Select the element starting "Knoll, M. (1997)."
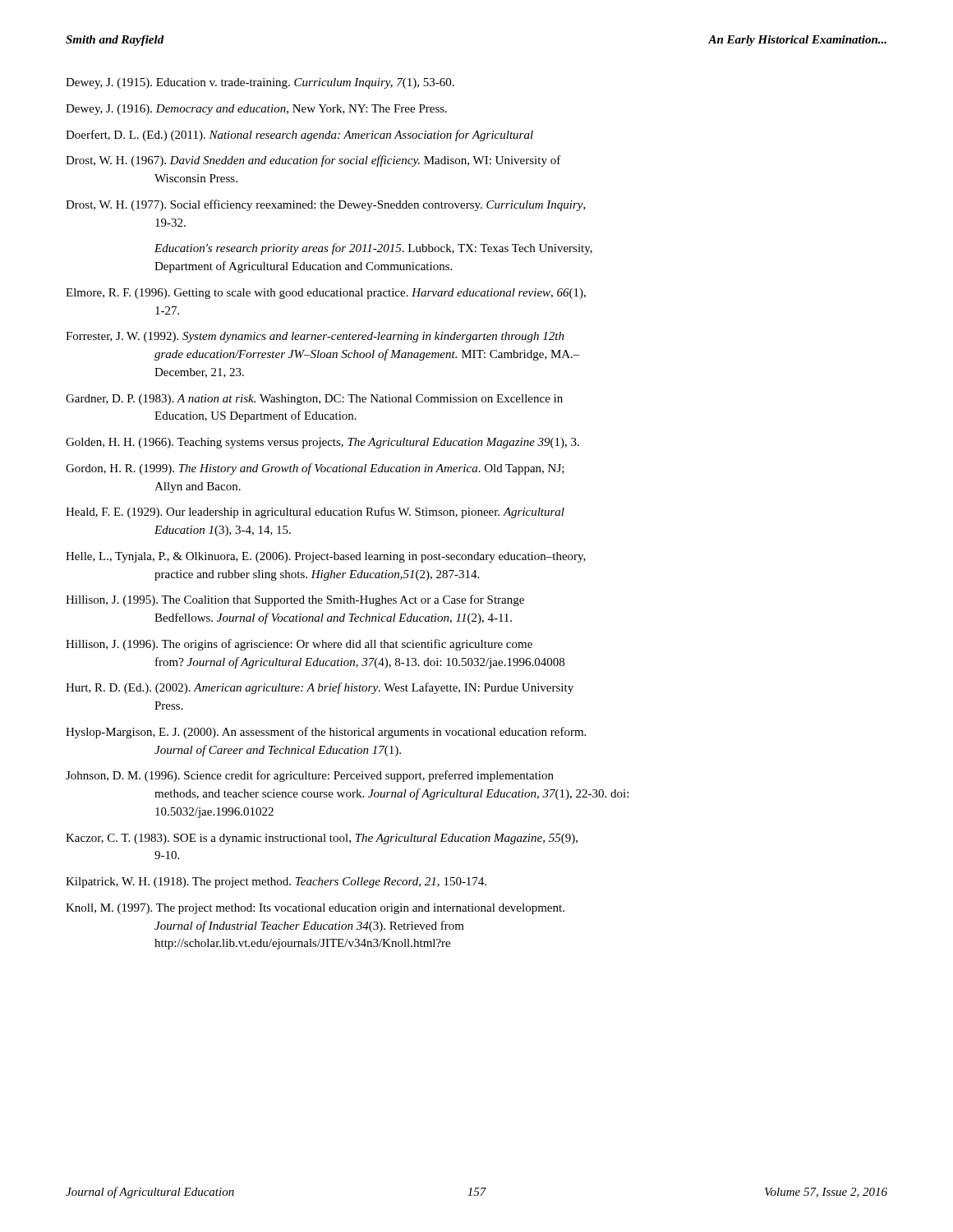The width and height of the screenshot is (953, 1232). point(315,925)
